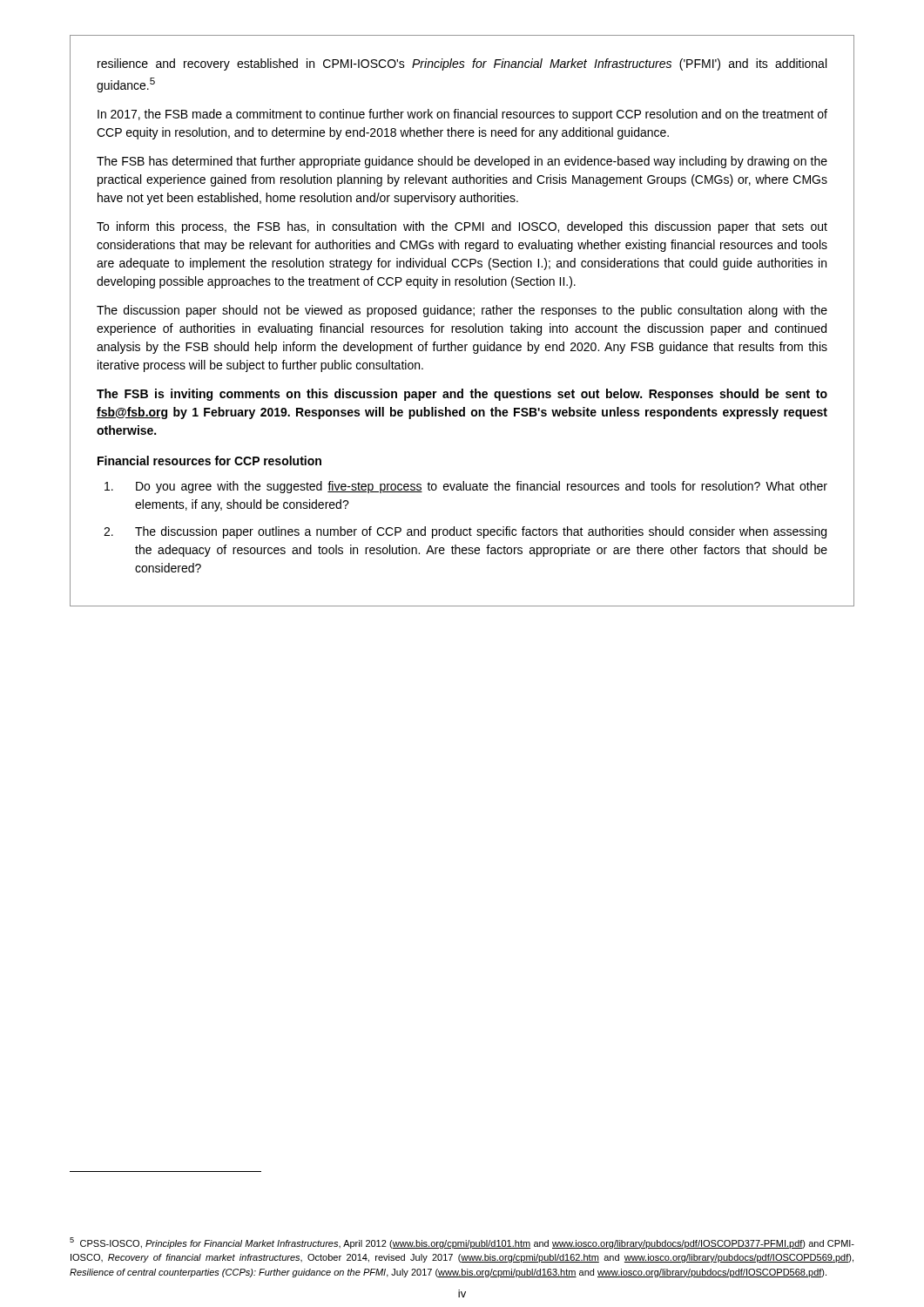This screenshot has height=1307, width=924.
Task: Locate the list item that says "Do you agree with the suggested"
Action: (x=462, y=495)
